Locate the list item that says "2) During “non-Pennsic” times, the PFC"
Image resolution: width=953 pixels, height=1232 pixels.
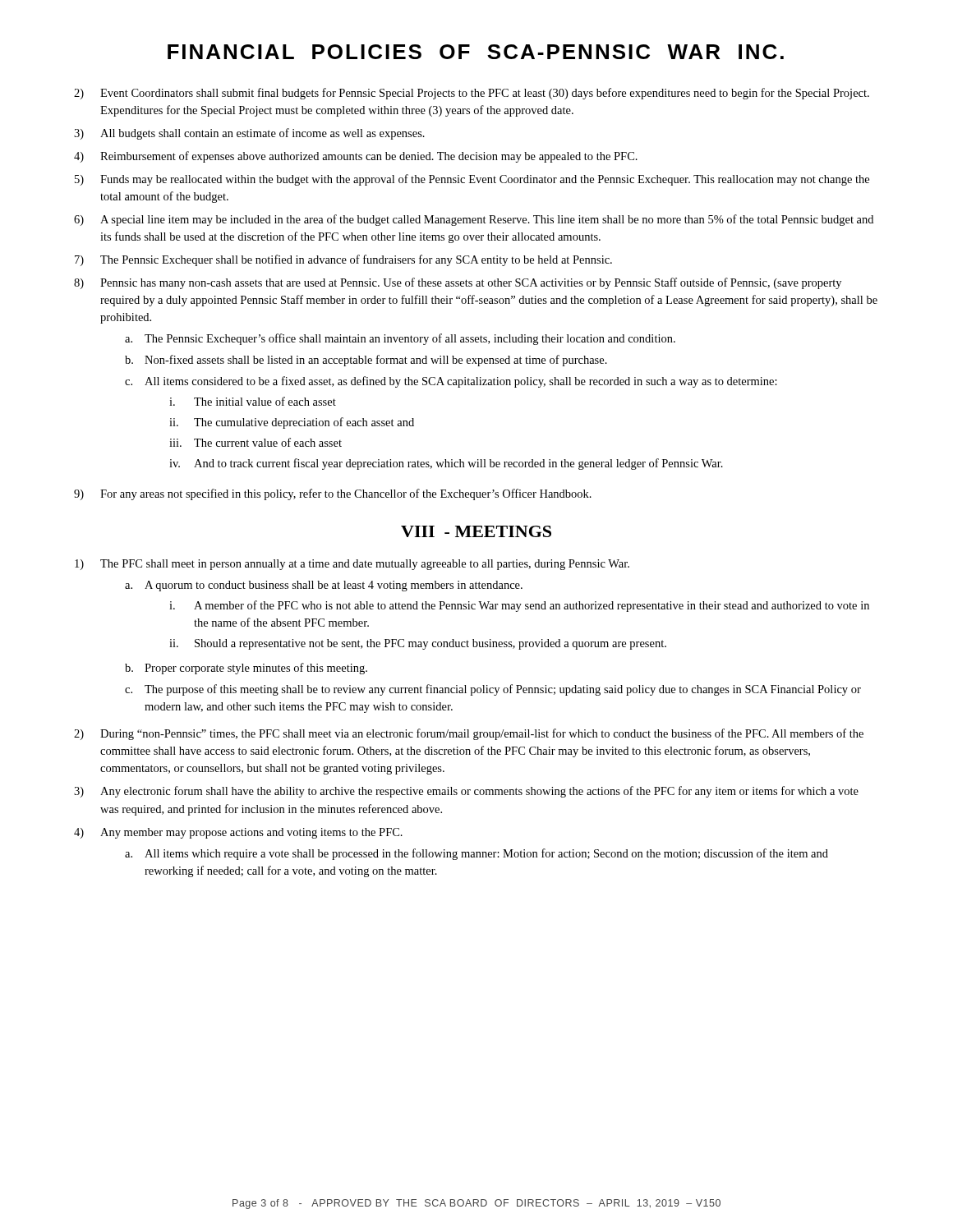click(x=476, y=752)
